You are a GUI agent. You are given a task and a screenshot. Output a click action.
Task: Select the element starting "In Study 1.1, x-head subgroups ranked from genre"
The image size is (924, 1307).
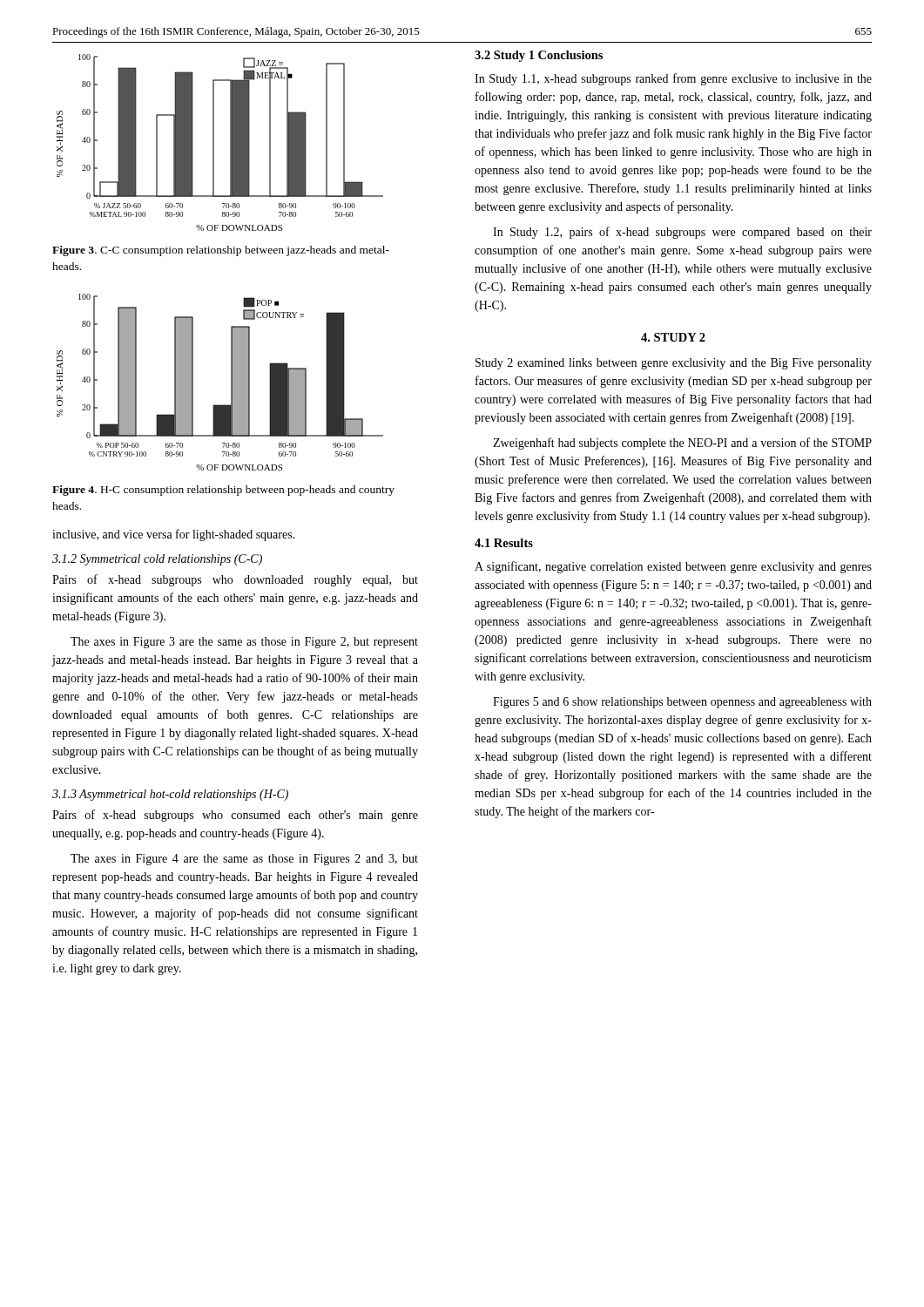[673, 143]
